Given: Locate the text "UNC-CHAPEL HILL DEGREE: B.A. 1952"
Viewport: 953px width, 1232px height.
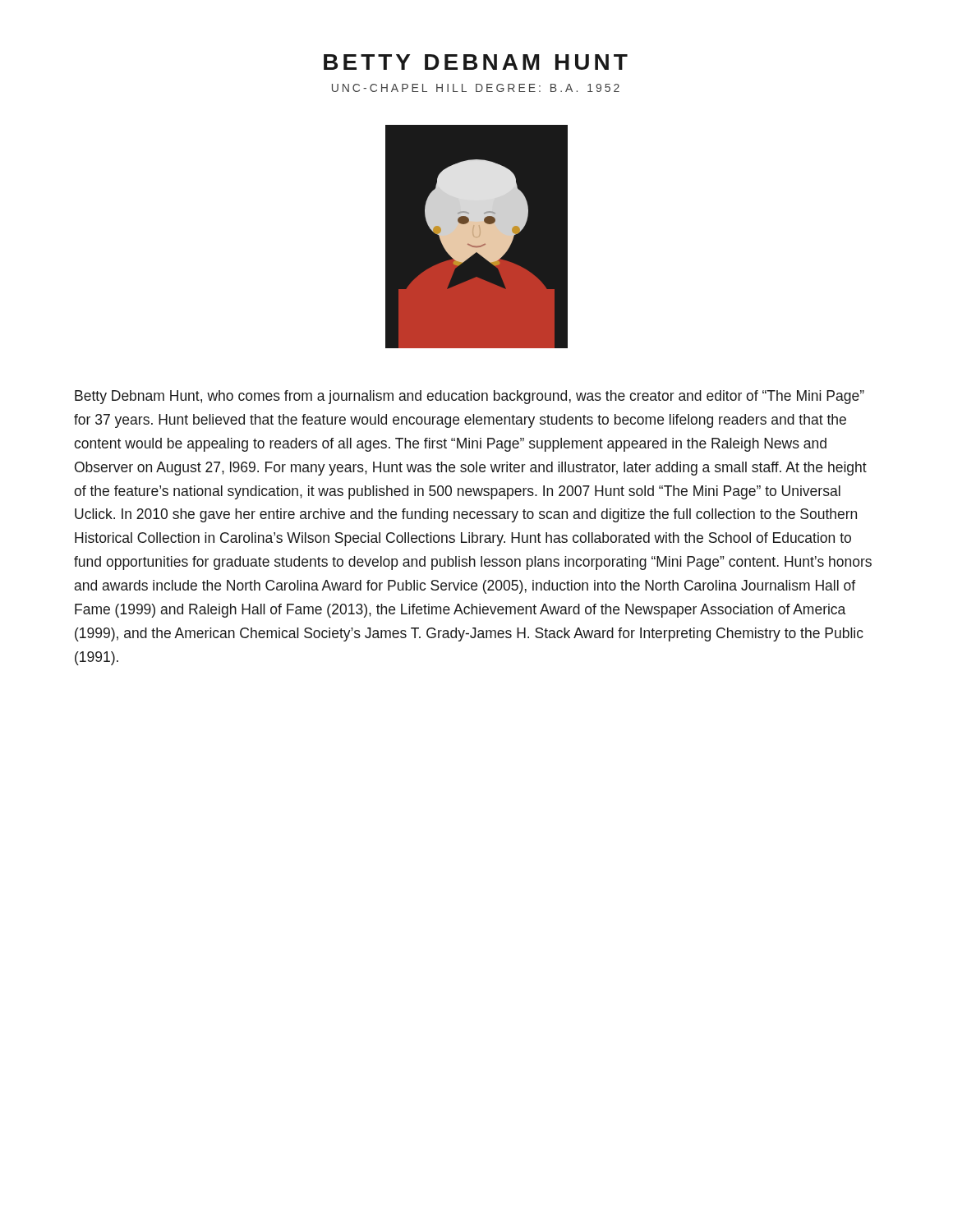Looking at the screenshot, I should click(476, 88).
